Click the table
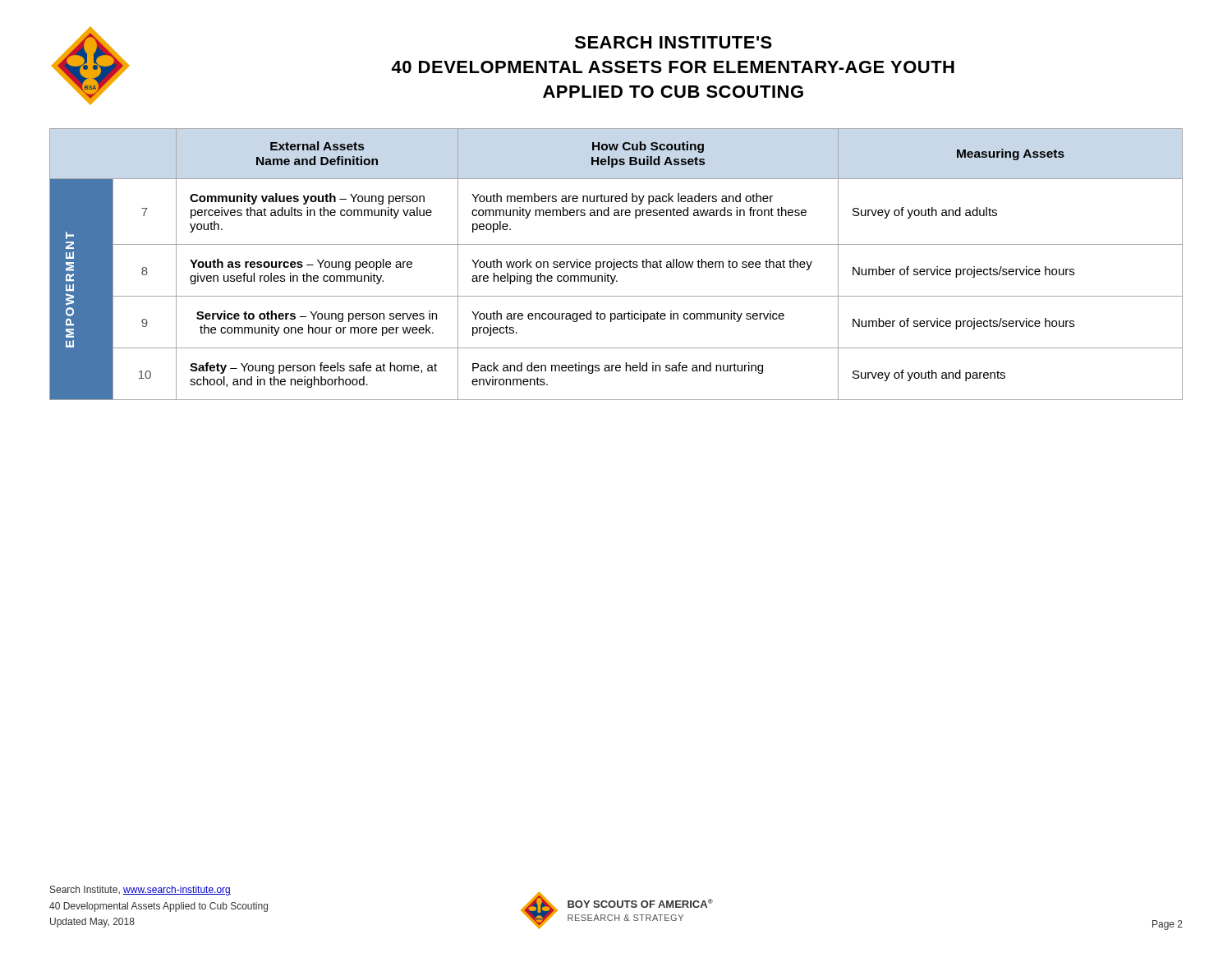The image size is (1232, 953). click(616, 264)
